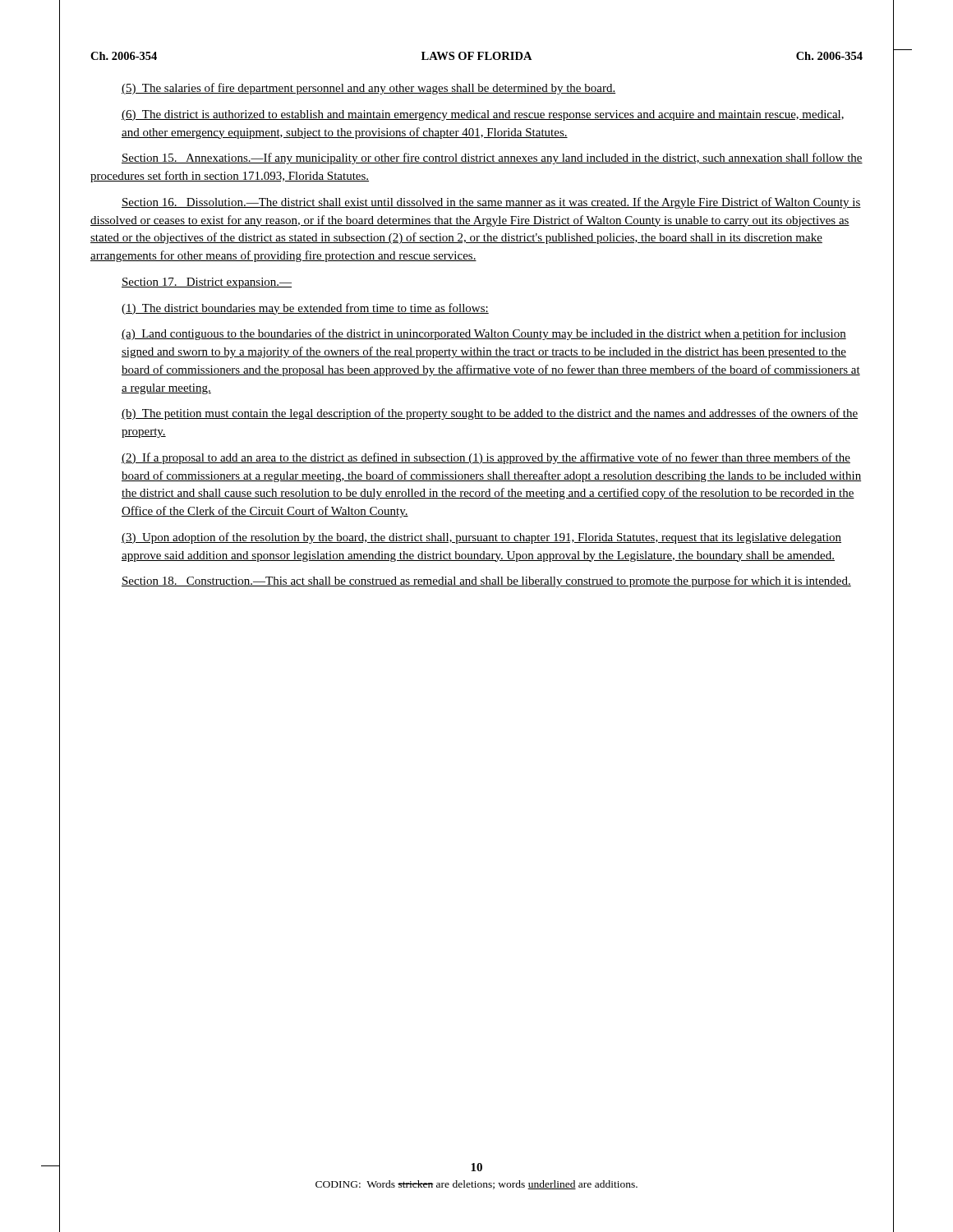
Task: Select the section header containing "Section 17. District expansion.—"
Action: (x=207, y=282)
